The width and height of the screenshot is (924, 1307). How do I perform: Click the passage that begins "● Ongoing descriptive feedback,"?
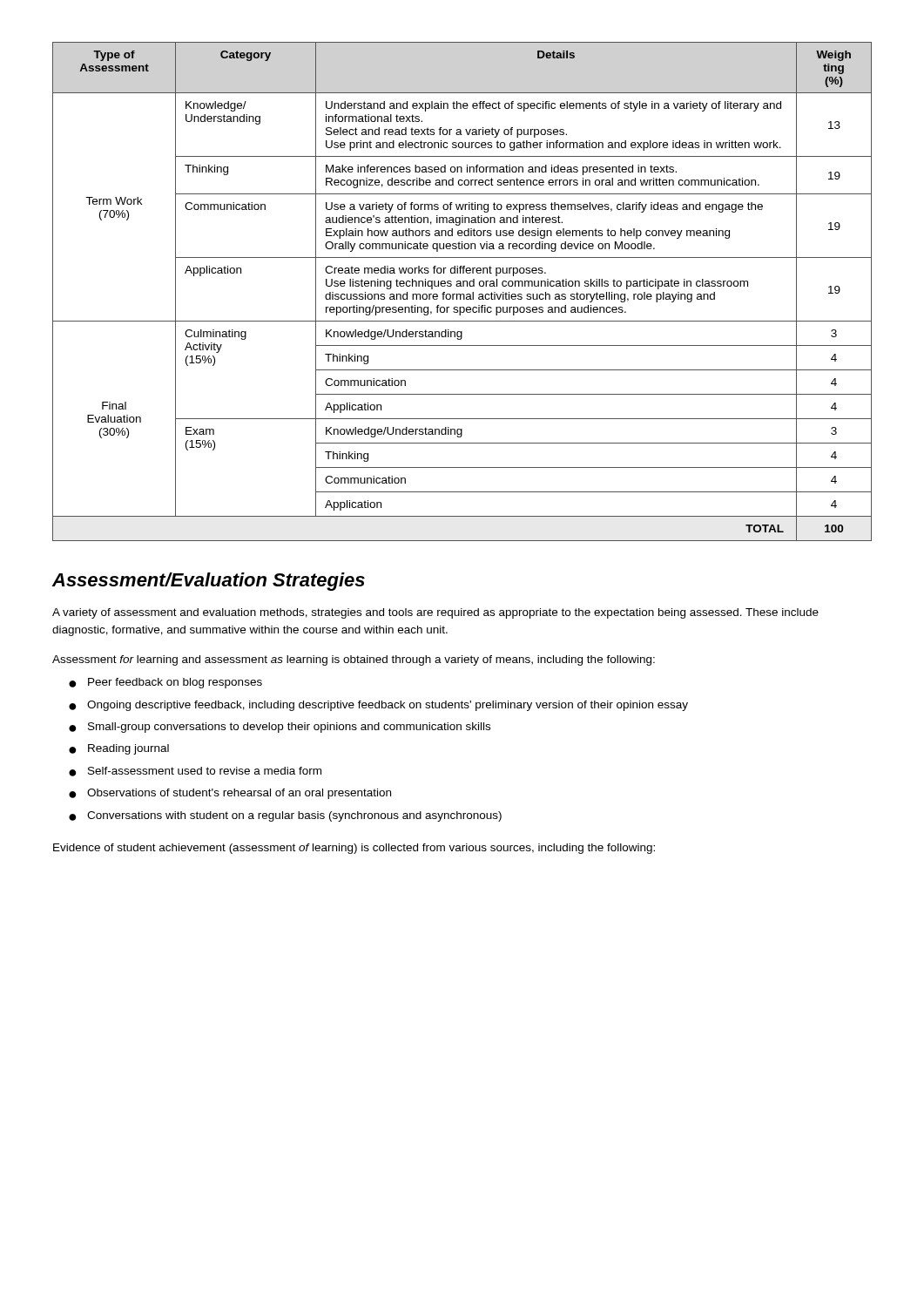470,706
